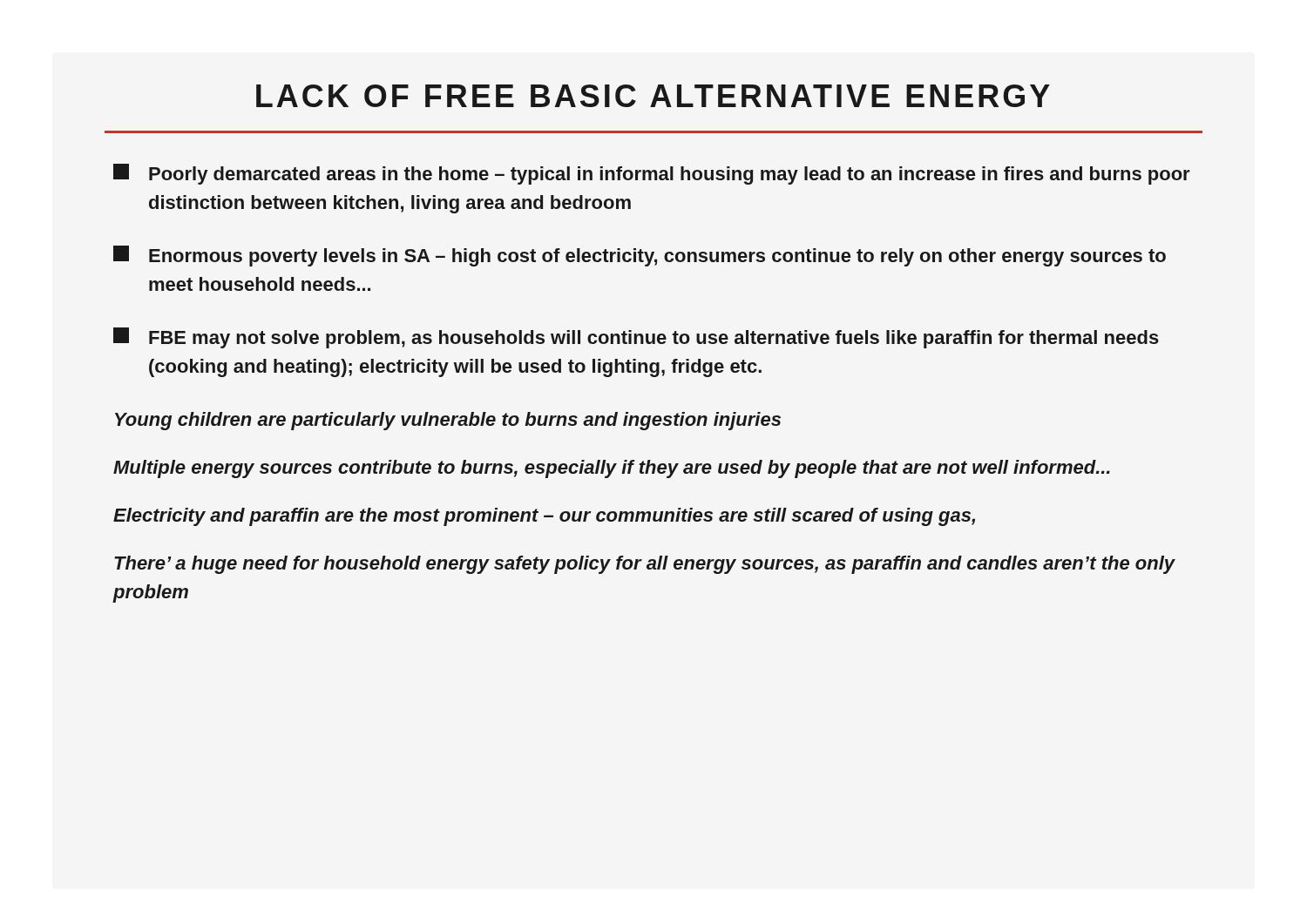This screenshot has height=924, width=1307.
Task: Locate the text block that says "Young children are particularly"
Action: pyautogui.click(x=447, y=419)
